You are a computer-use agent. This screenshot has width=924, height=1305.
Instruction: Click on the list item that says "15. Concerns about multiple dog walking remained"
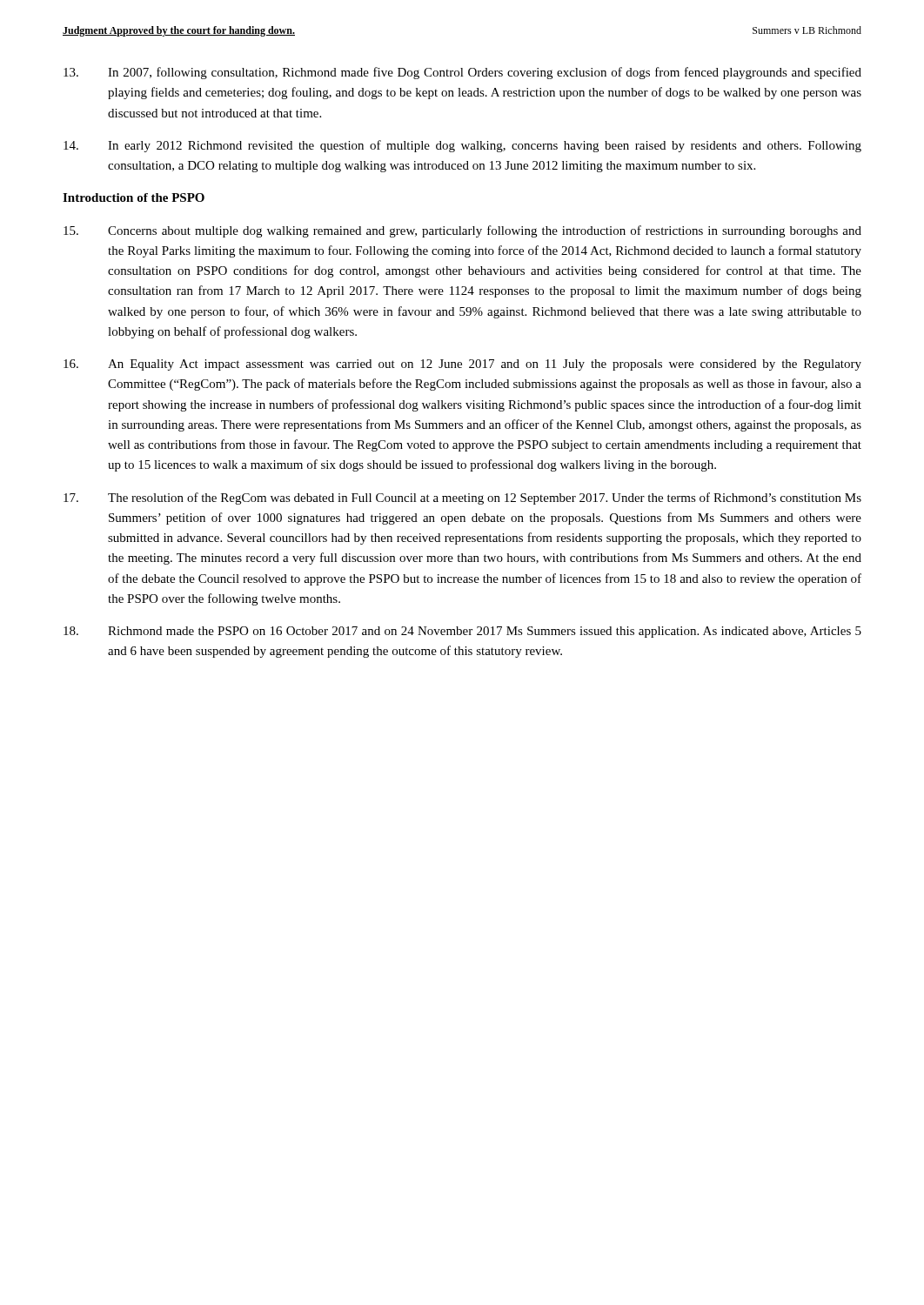pyautogui.click(x=462, y=281)
